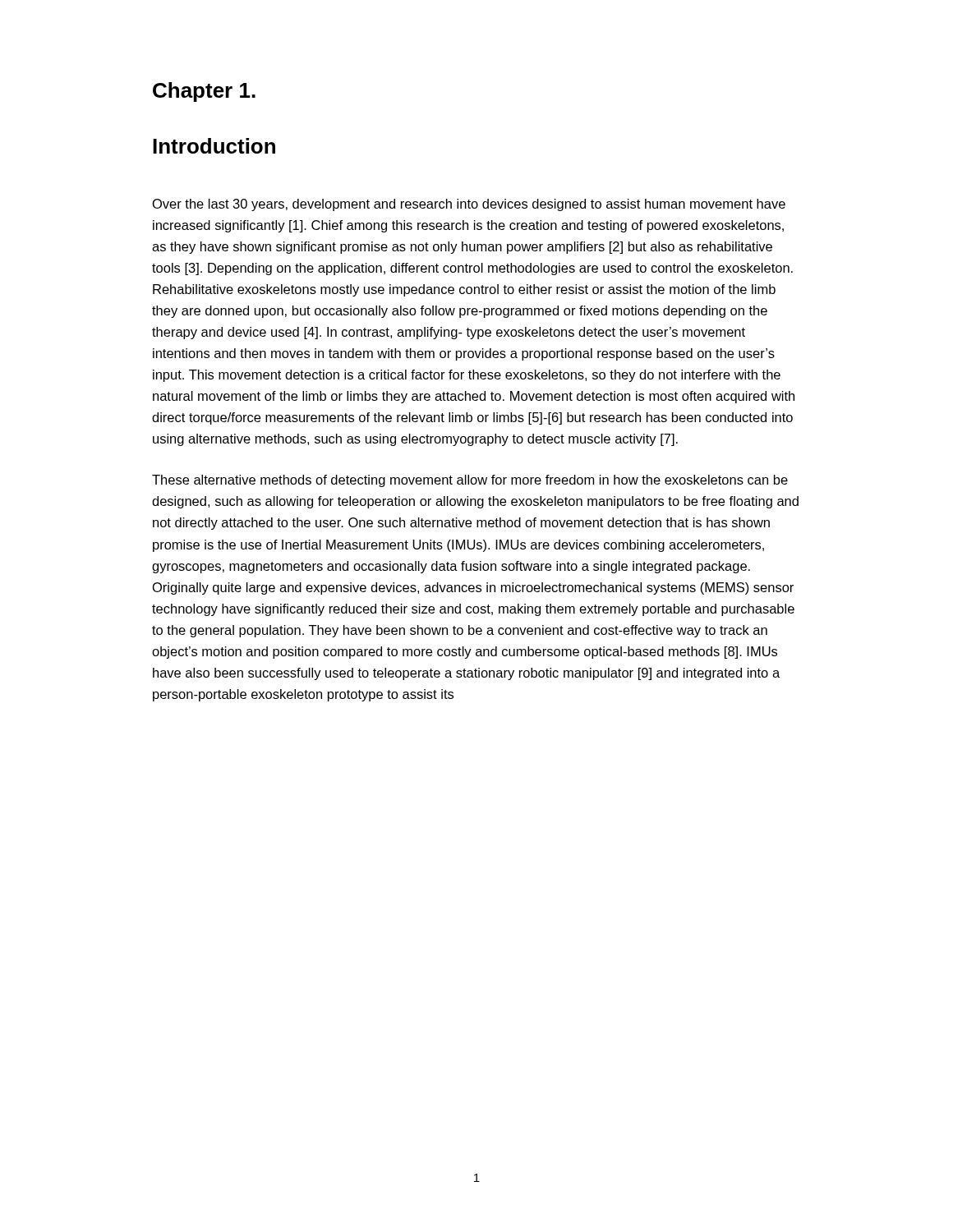
Task: Click the title
Action: (214, 146)
